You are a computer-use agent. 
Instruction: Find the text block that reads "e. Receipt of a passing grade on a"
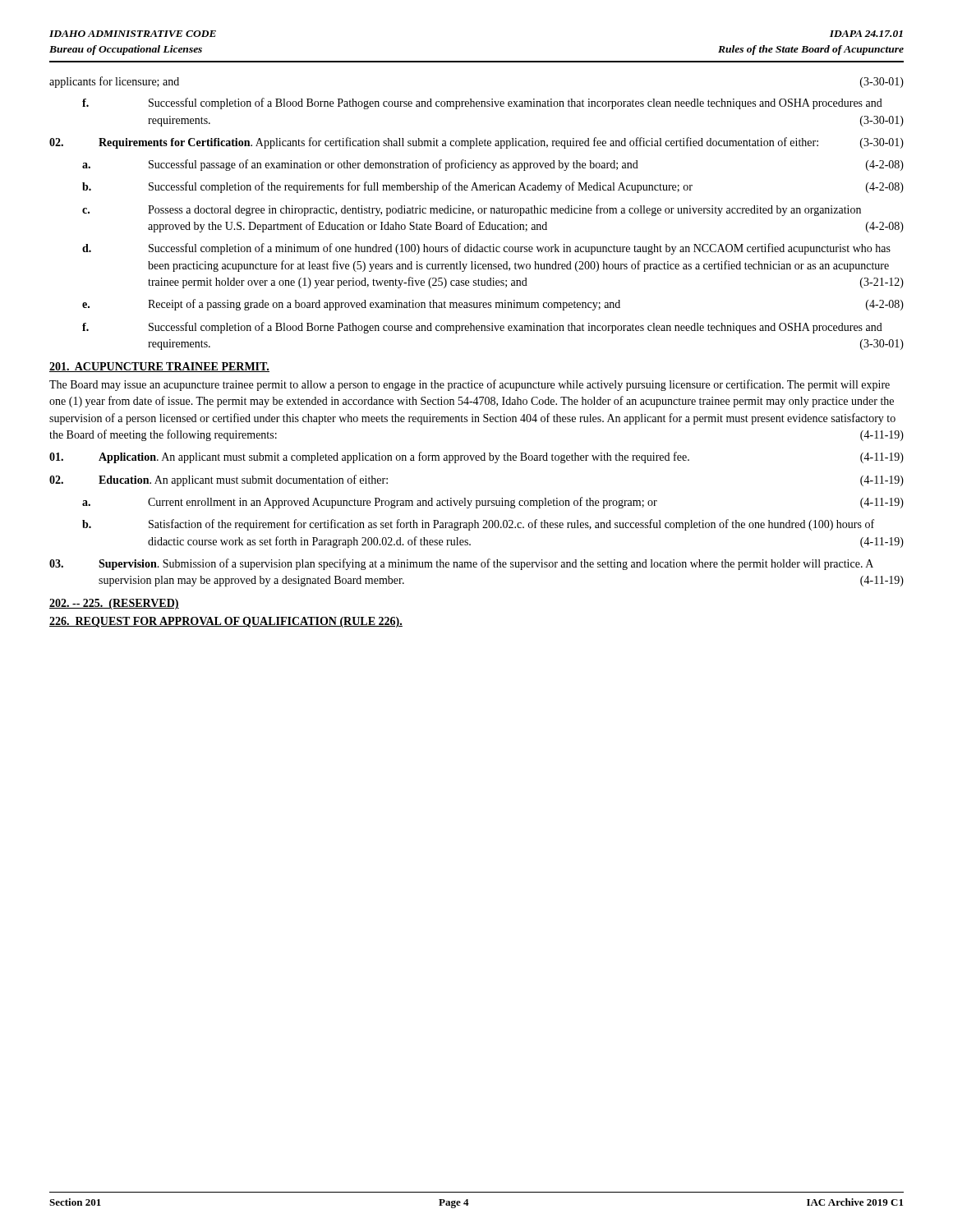click(x=476, y=305)
